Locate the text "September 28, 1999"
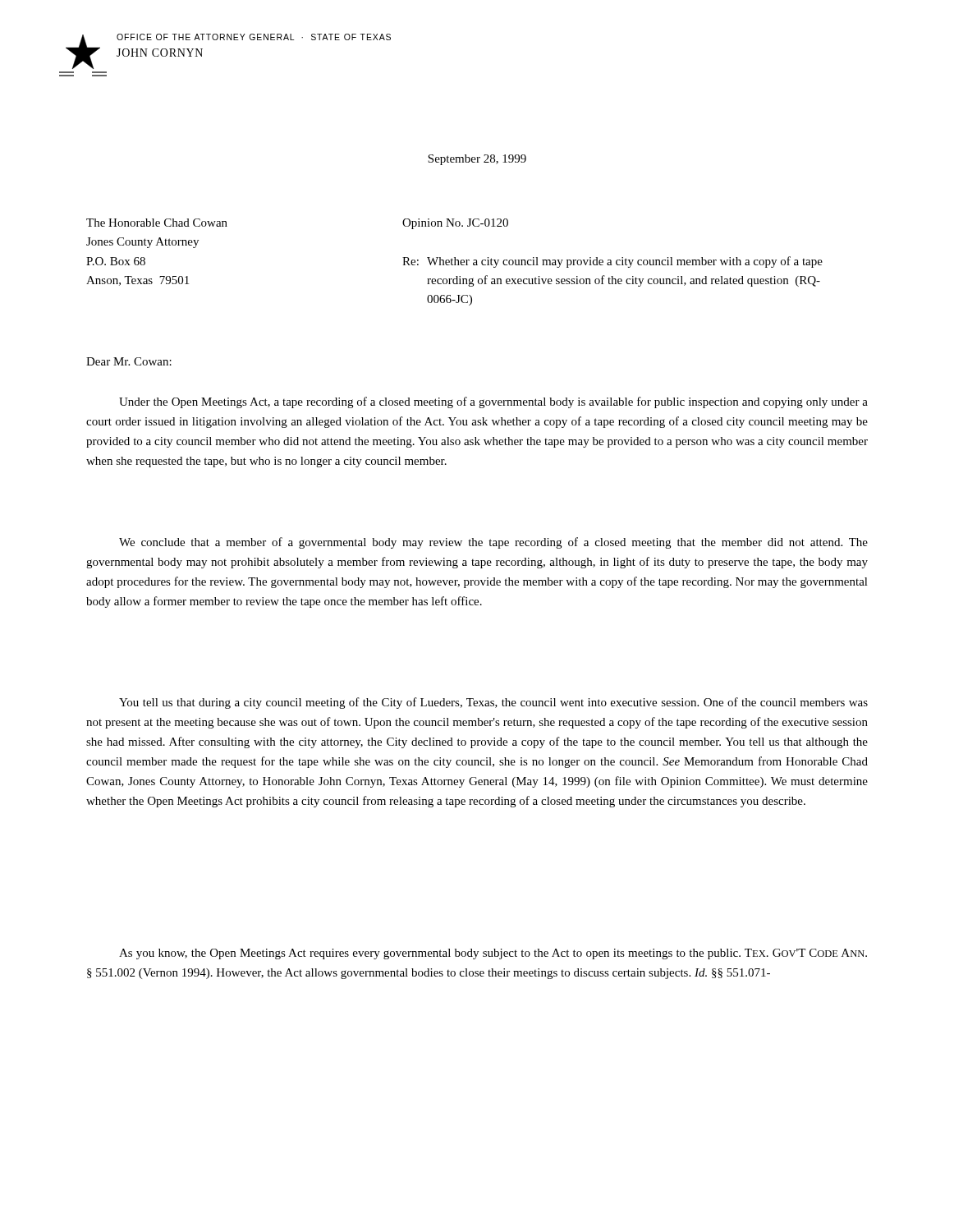The width and height of the screenshot is (954, 1232). click(477, 158)
